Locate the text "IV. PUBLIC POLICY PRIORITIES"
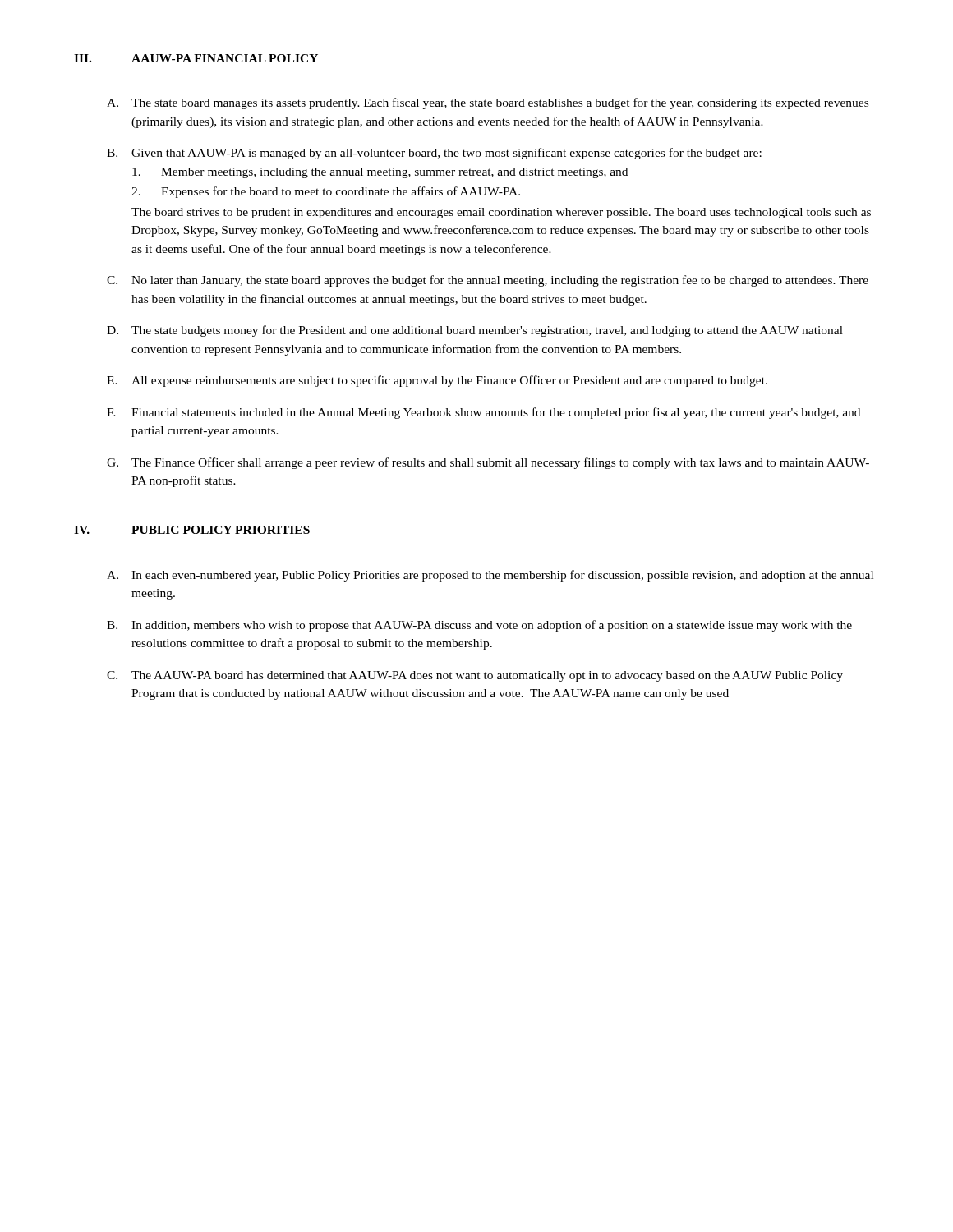The width and height of the screenshot is (953, 1232). tap(192, 530)
